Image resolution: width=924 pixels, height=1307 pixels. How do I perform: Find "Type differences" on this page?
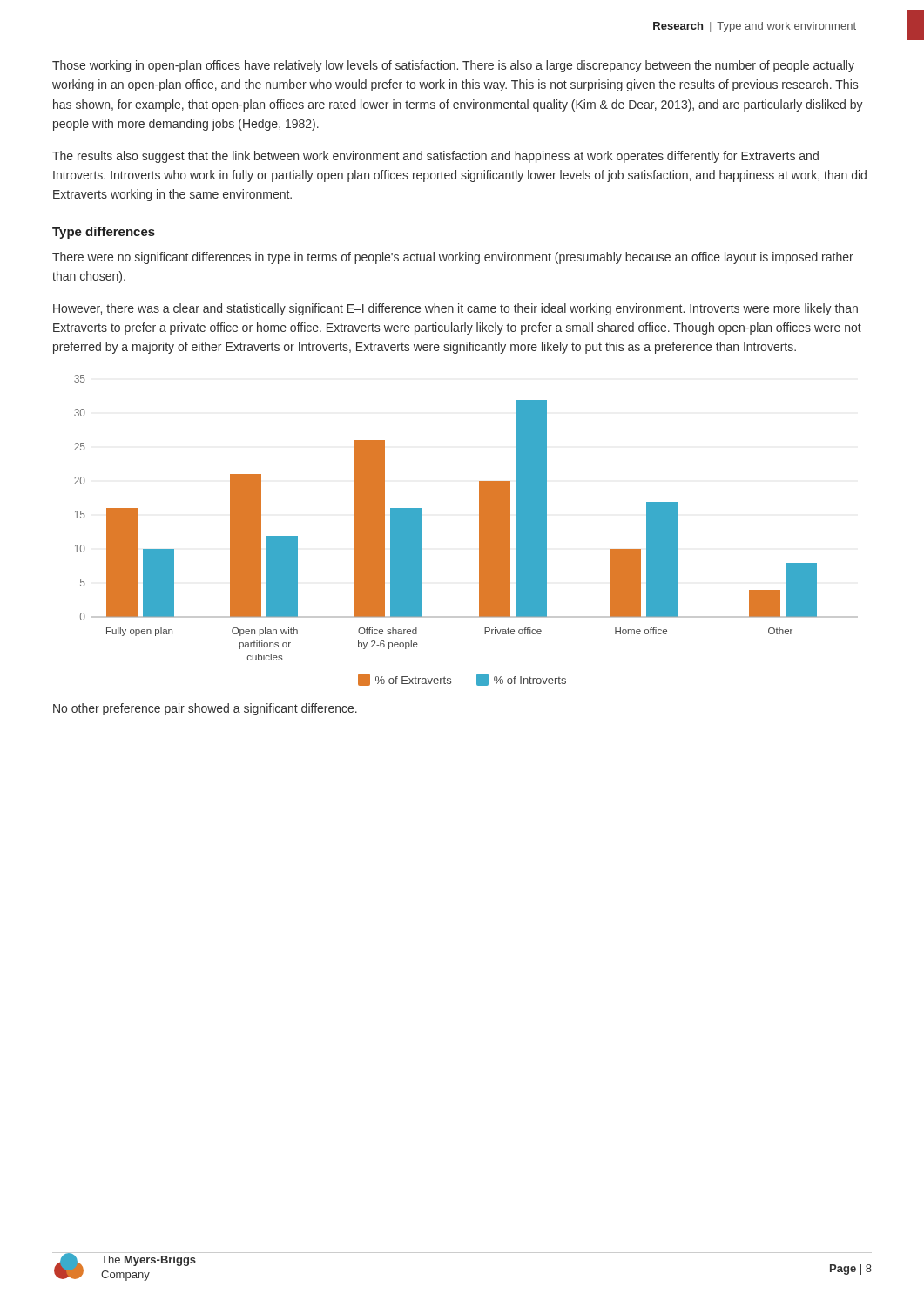point(104,231)
